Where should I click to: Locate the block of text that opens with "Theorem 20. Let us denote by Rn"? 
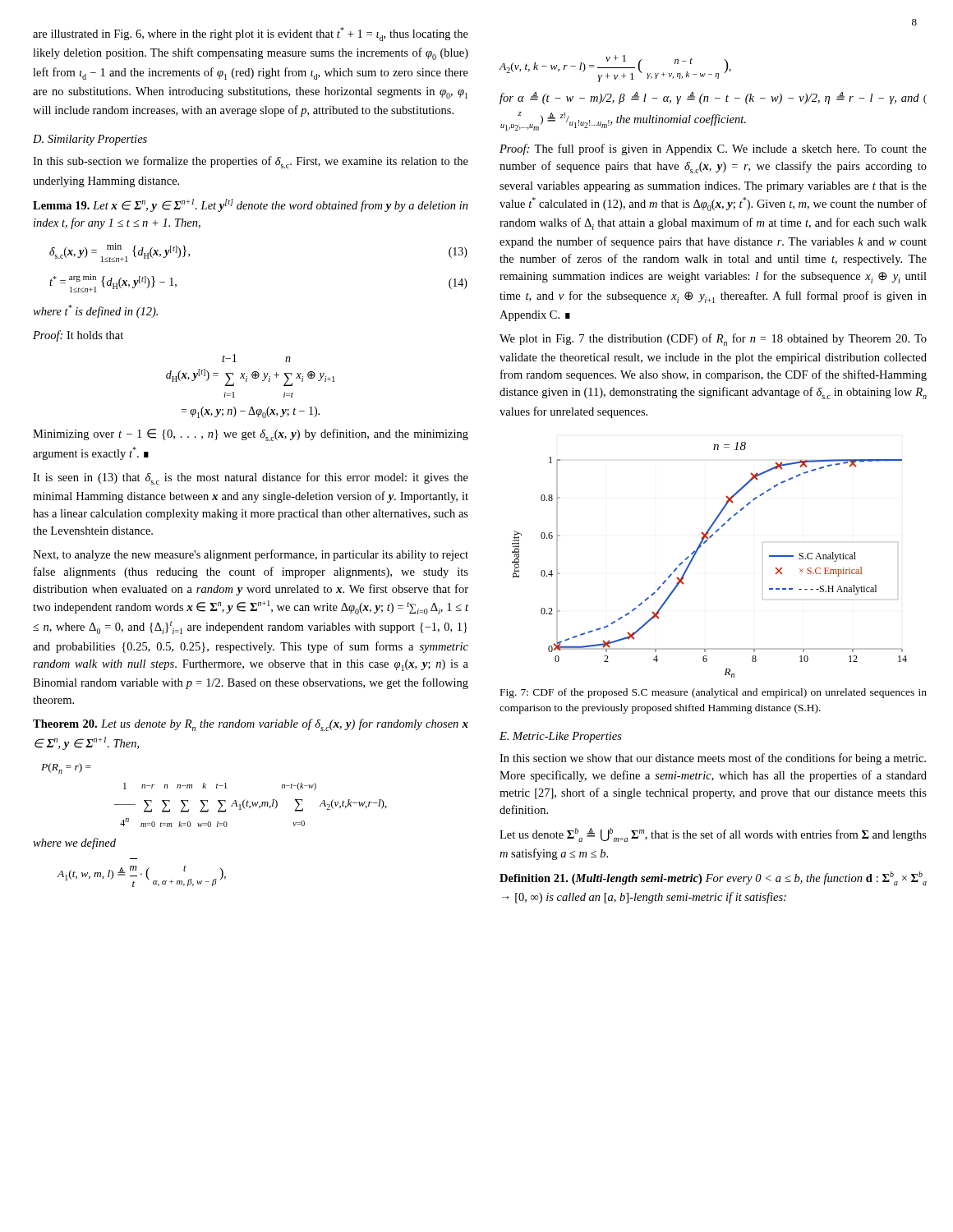pos(251,734)
